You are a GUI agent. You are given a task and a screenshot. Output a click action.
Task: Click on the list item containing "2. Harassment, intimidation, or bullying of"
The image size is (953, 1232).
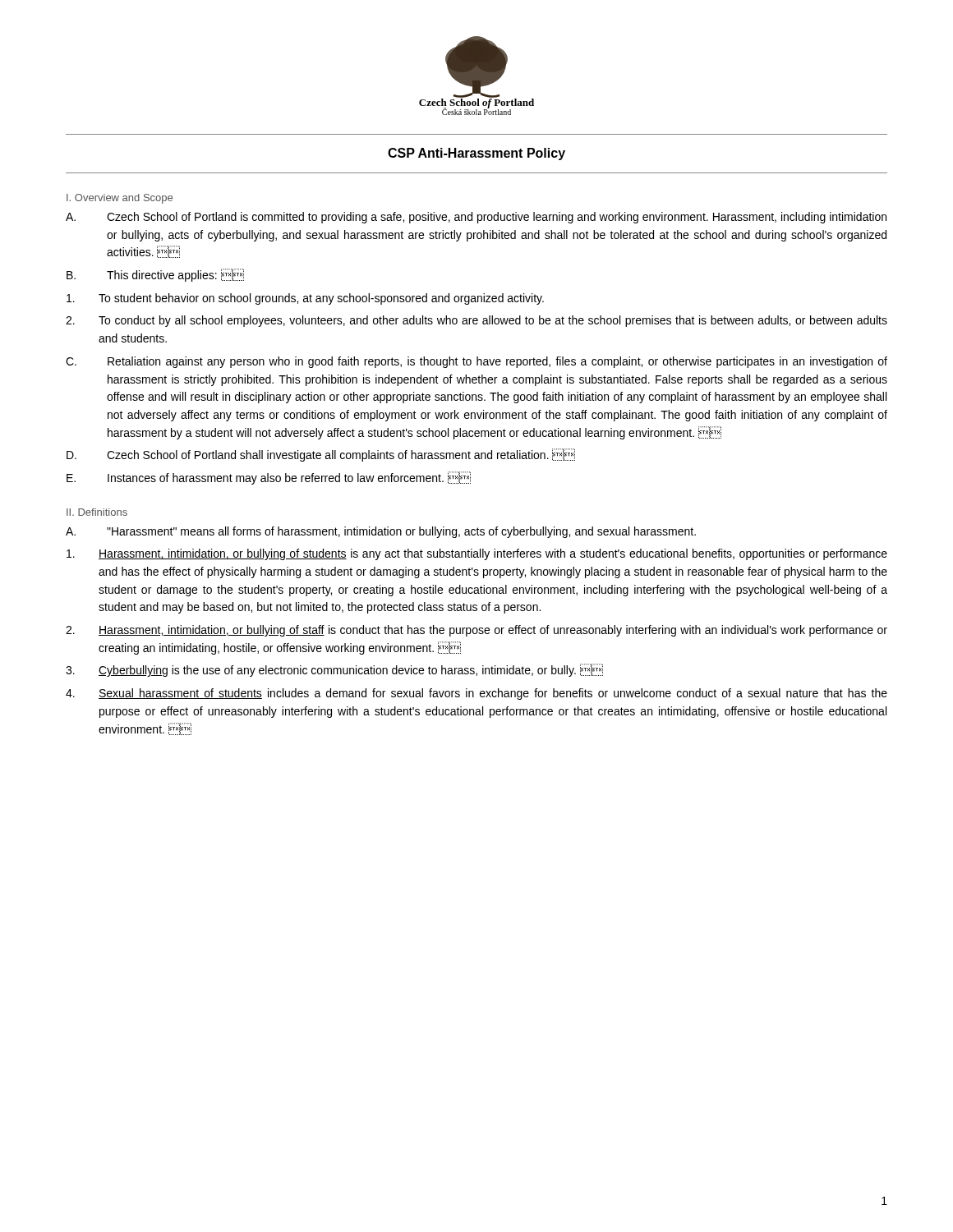(x=476, y=640)
